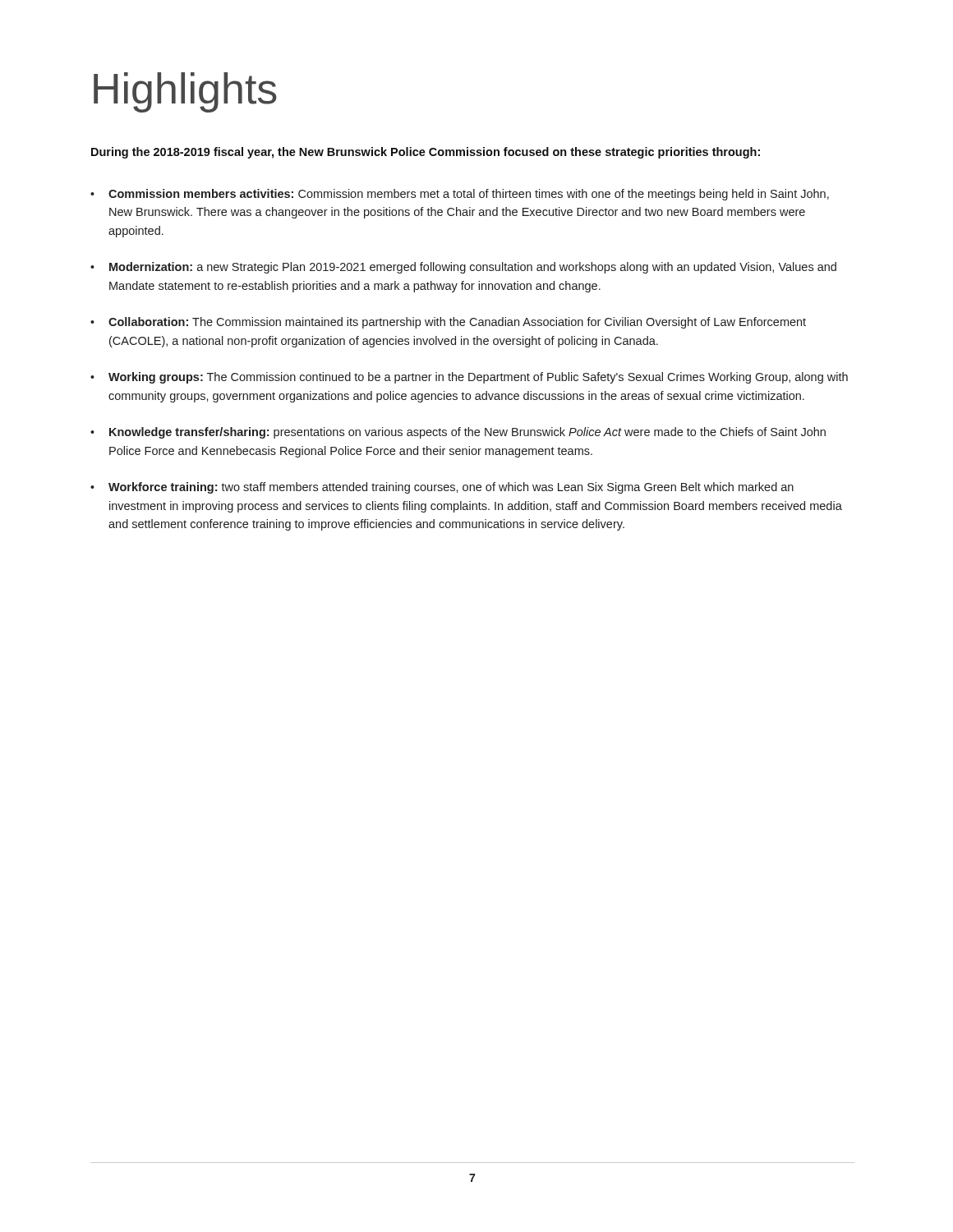Point to the element starting "• Working groups: The Commission continued to"
This screenshot has width=953, height=1232.
(472, 387)
